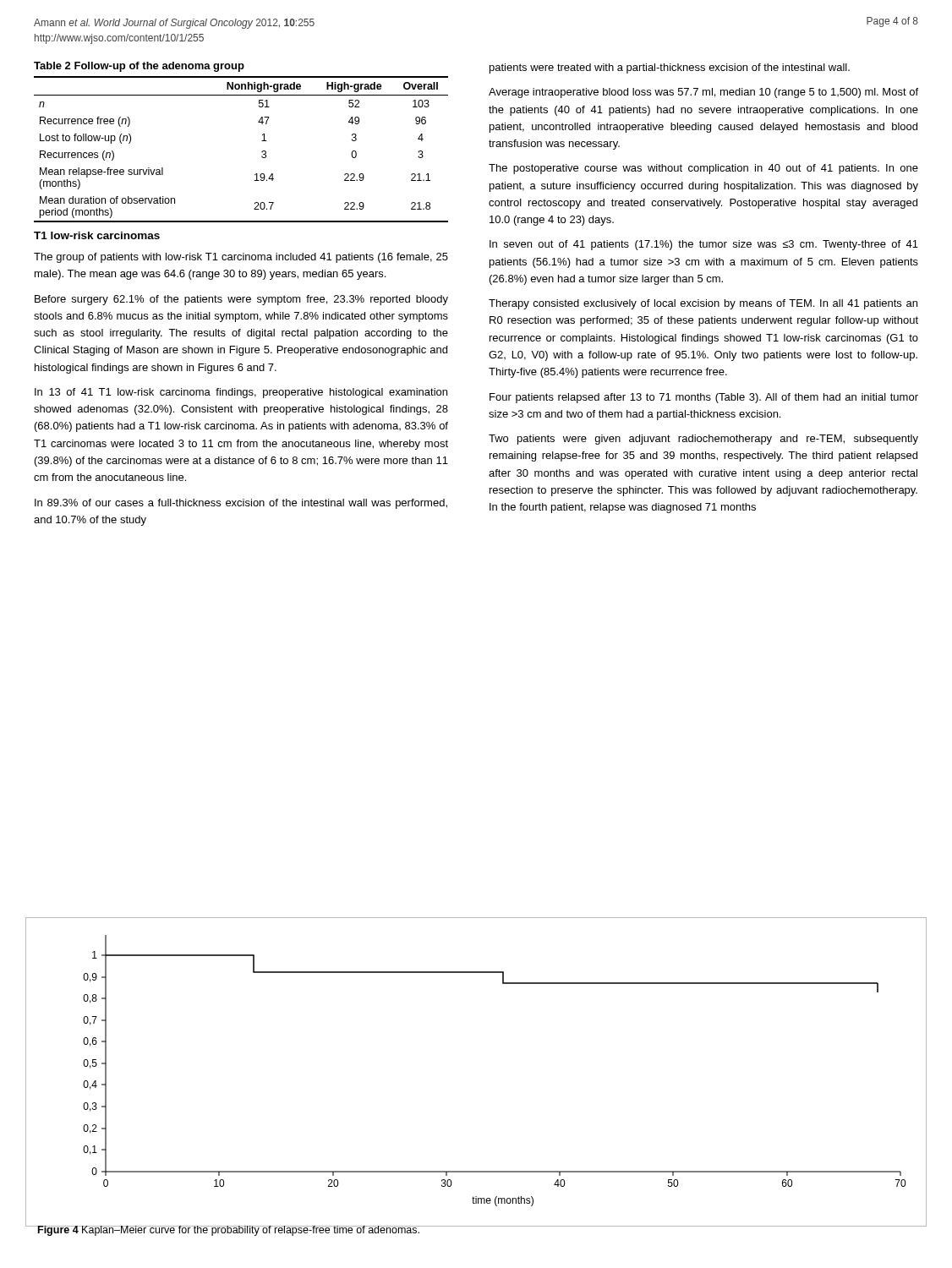Locate the region starting "Before surgery 62.1% of the"
This screenshot has width=952, height=1268.
tap(241, 333)
